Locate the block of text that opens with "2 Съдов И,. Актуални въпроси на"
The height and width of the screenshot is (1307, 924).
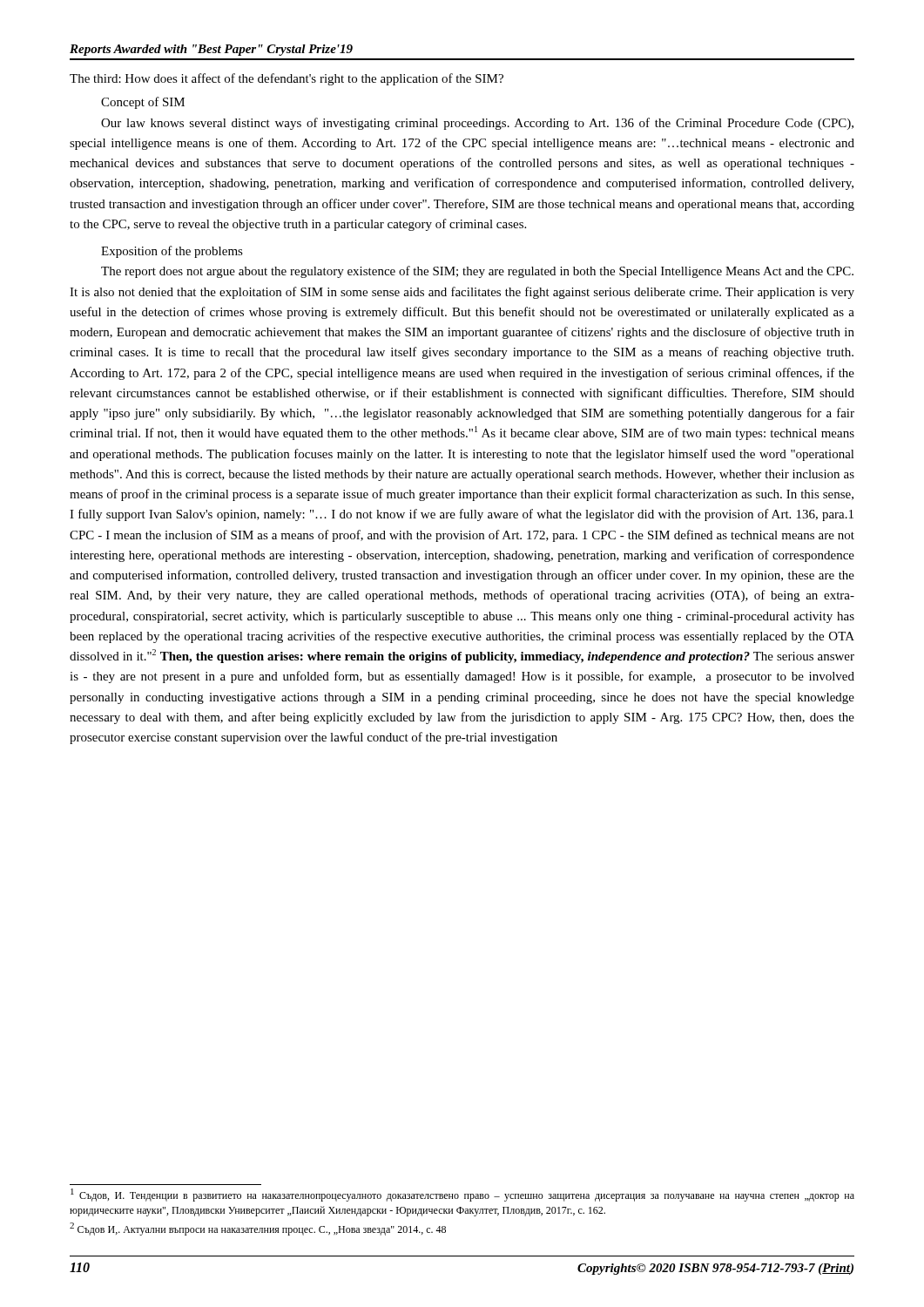tap(258, 1229)
